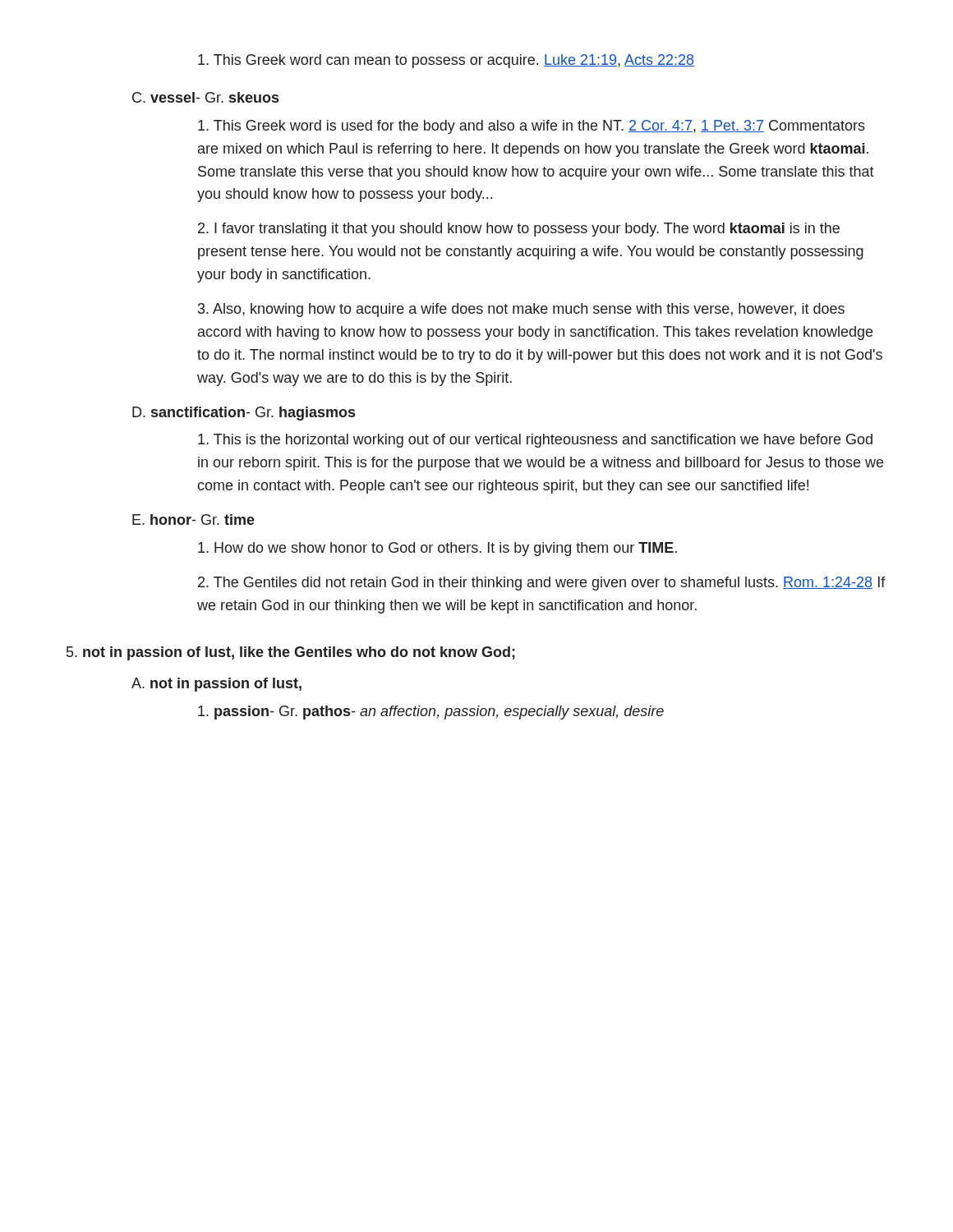Click the section header
The width and height of the screenshot is (953, 1232).
[291, 652]
